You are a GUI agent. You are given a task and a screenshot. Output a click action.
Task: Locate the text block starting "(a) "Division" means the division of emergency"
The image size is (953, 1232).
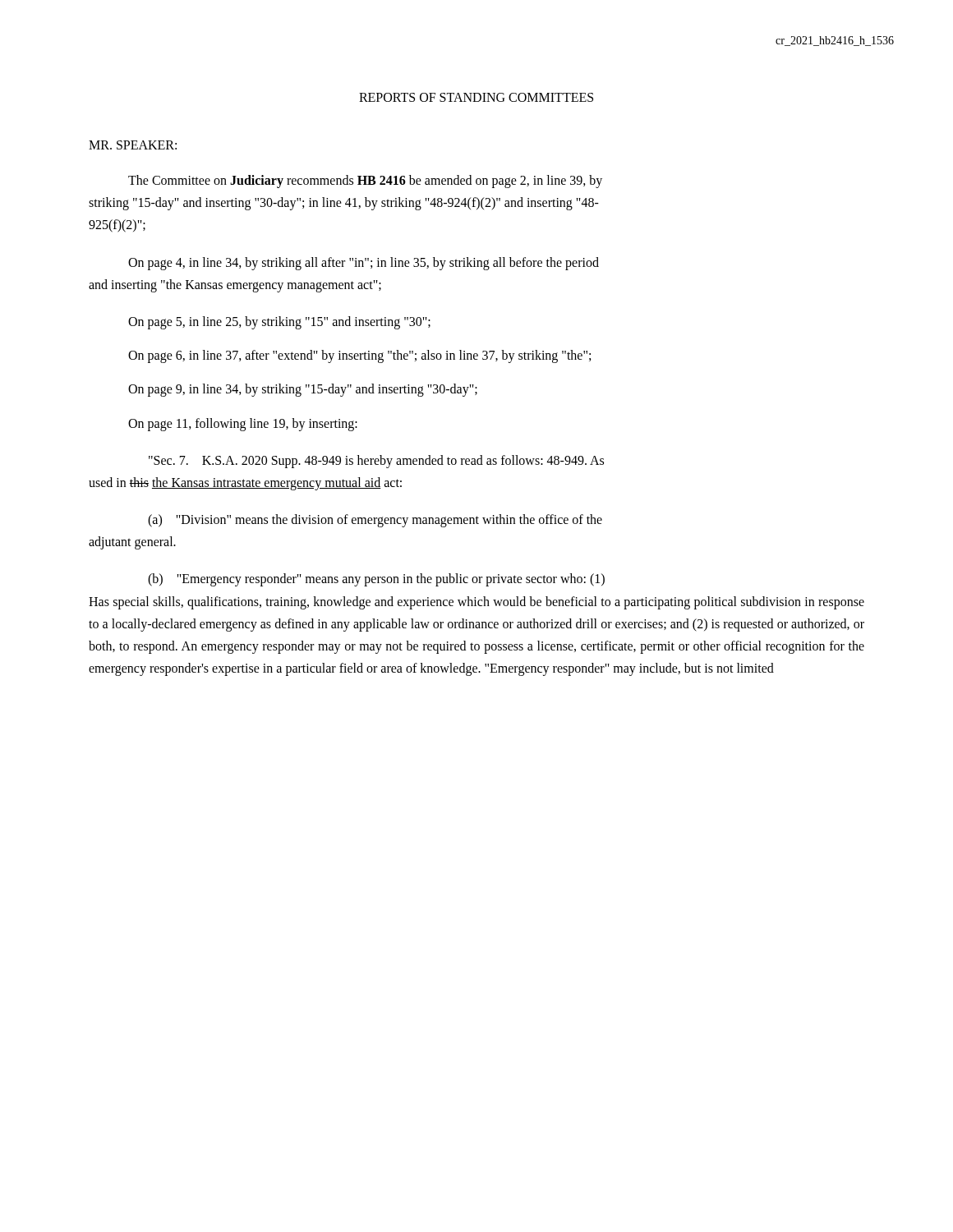[375, 520]
